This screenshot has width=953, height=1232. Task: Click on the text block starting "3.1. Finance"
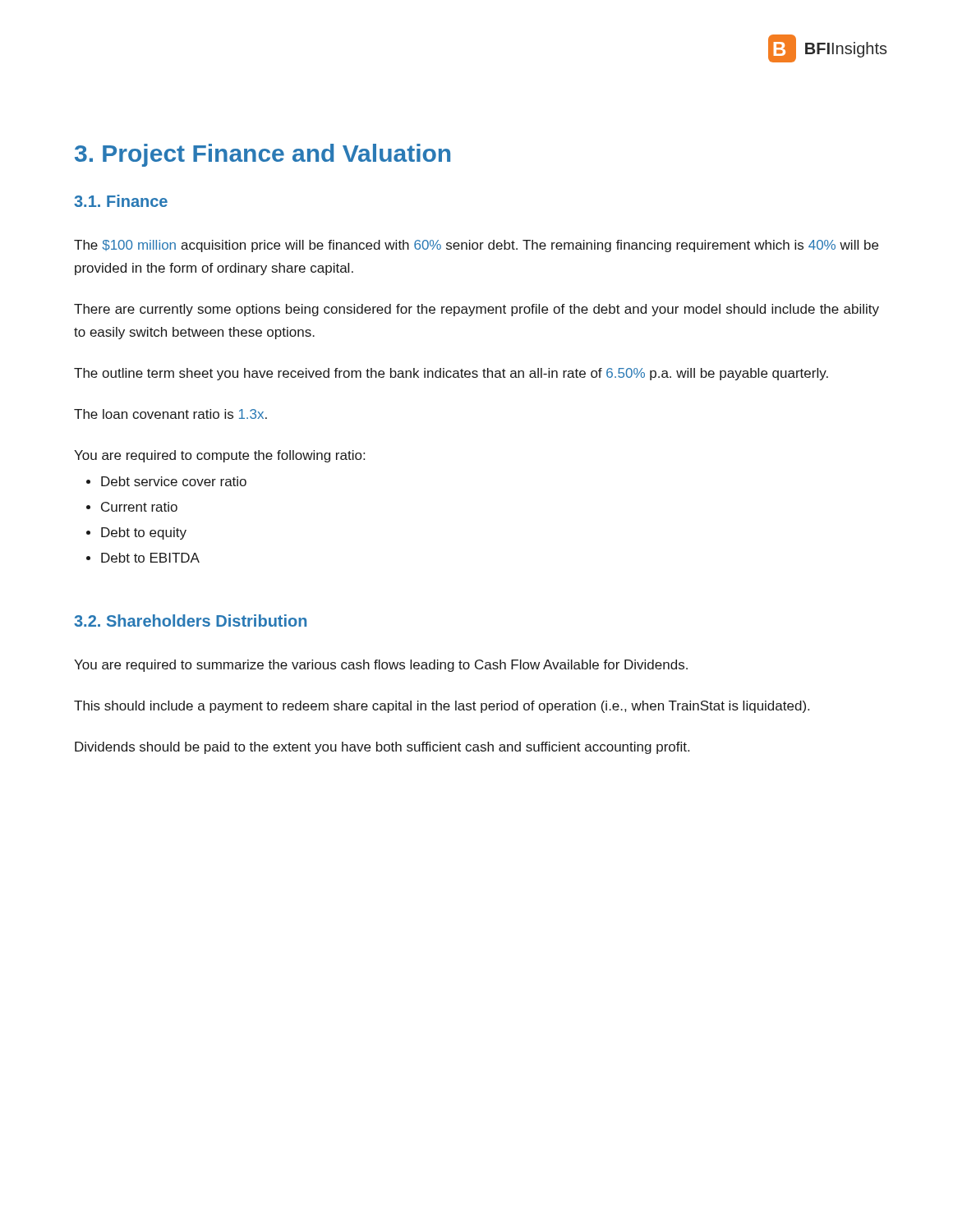pyautogui.click(x=121, y=201)
